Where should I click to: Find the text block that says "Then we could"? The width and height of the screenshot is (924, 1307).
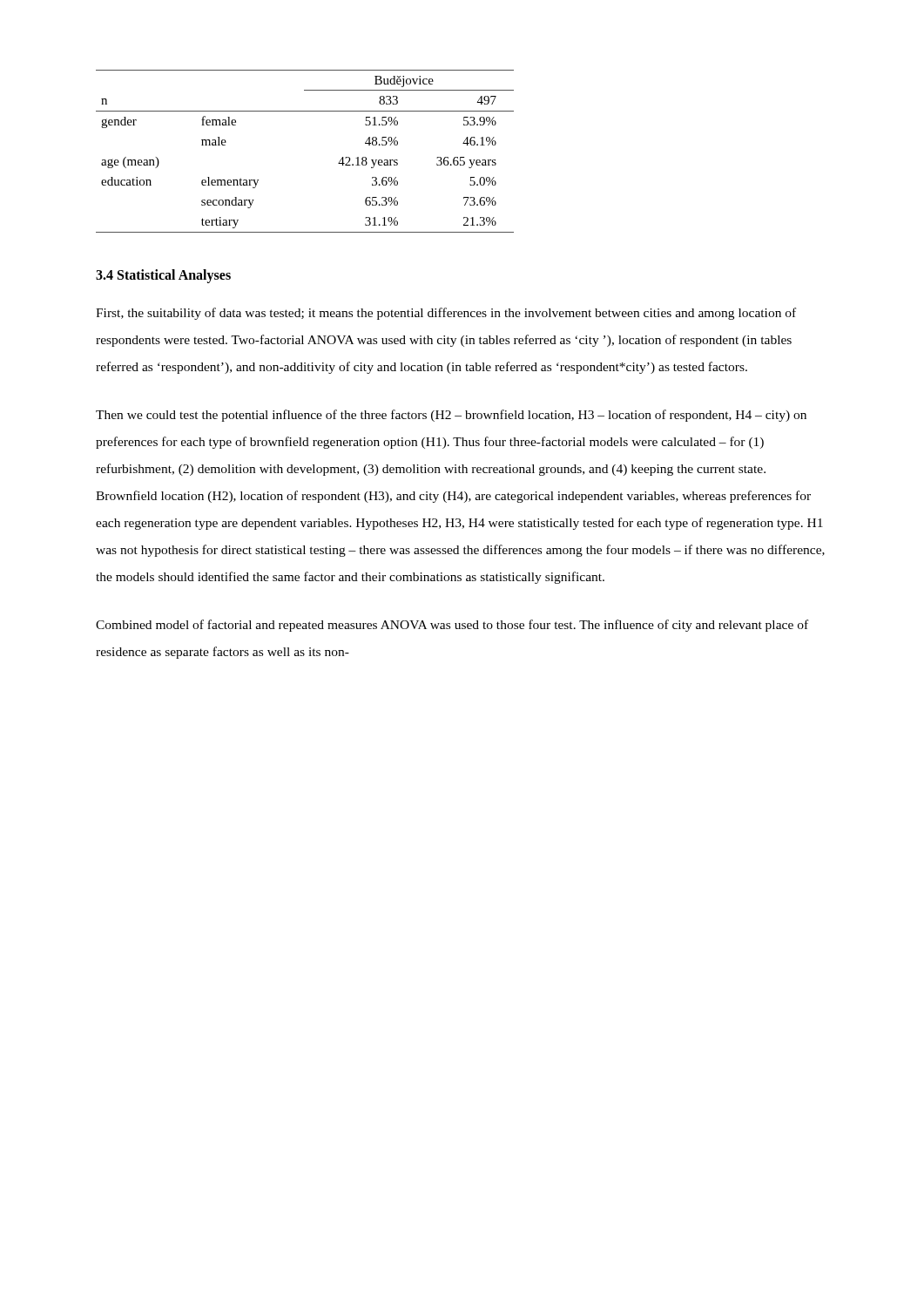click(460, 495)
